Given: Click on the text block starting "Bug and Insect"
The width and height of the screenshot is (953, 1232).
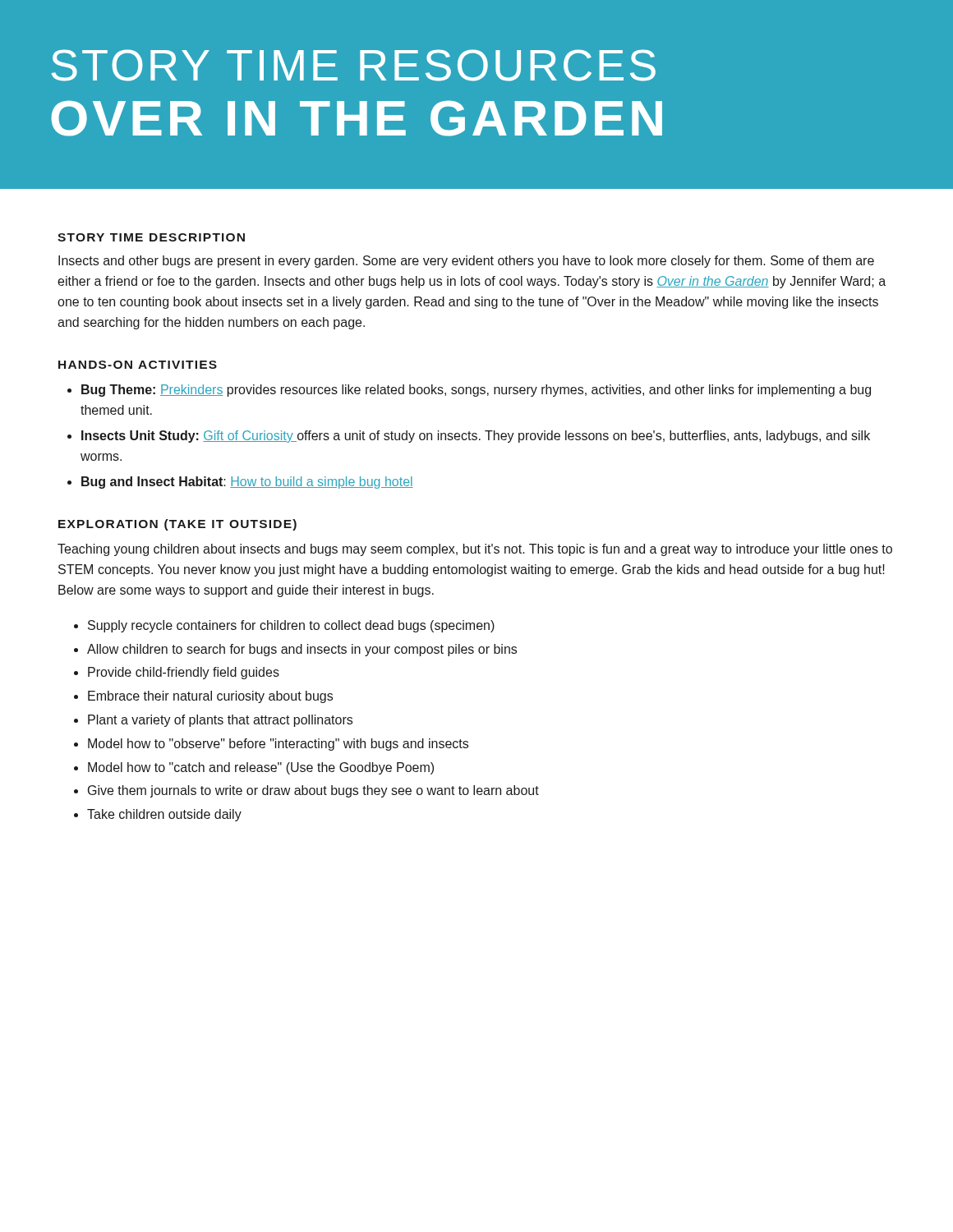Looking at the screenshot, I should (x=247, y=481).
